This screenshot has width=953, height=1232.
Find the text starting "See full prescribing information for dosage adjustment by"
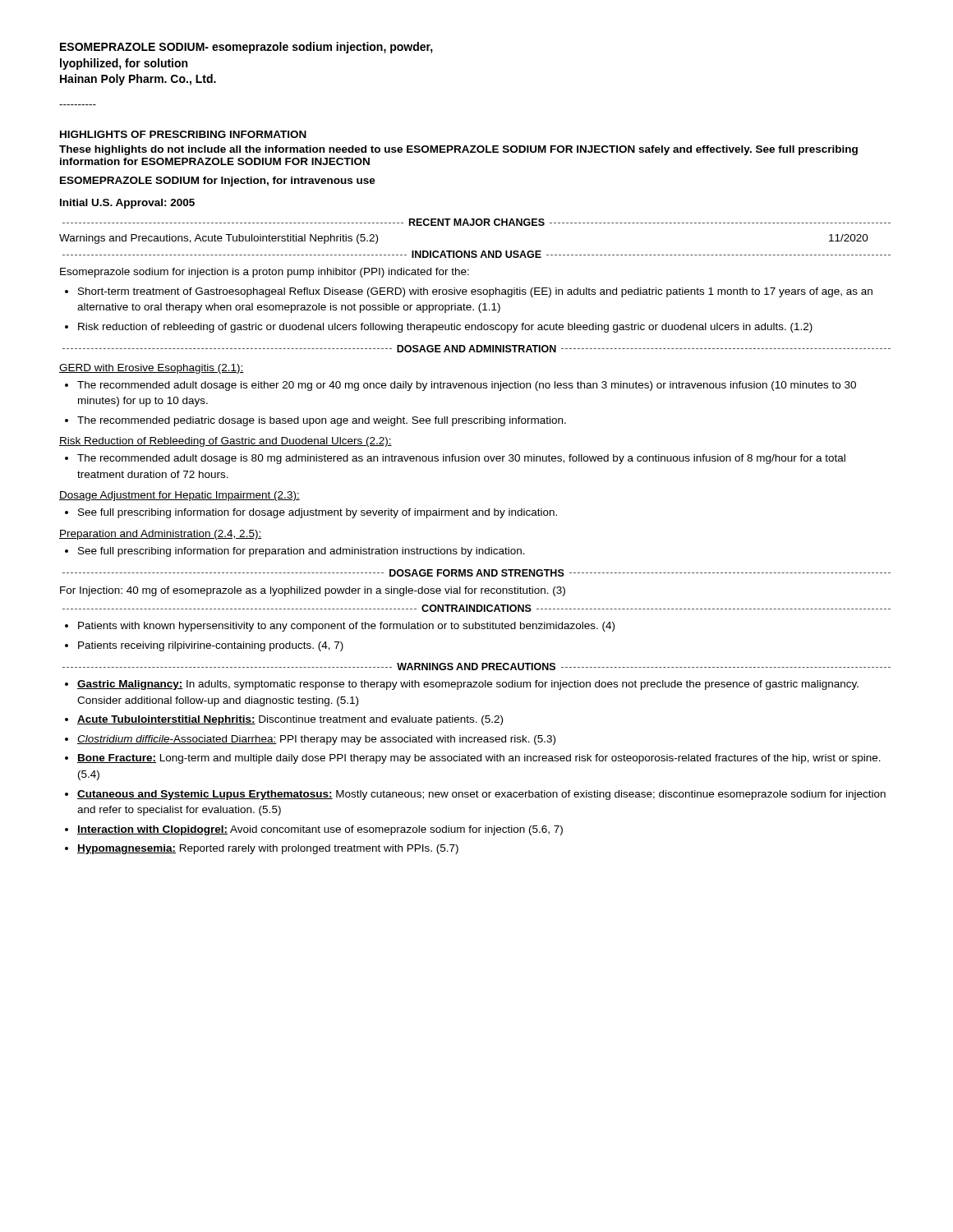318,512
